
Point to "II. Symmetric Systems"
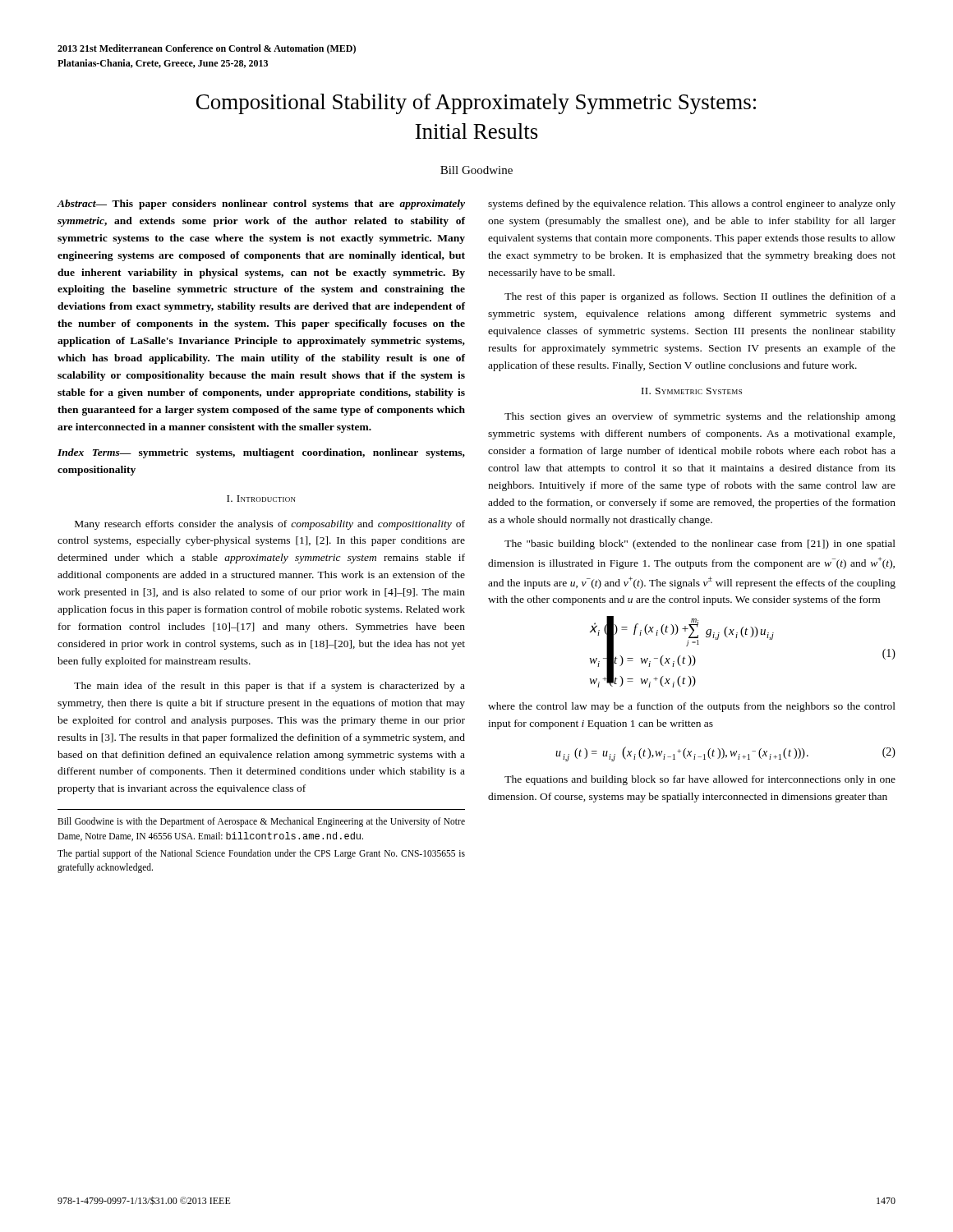[692, 391]
